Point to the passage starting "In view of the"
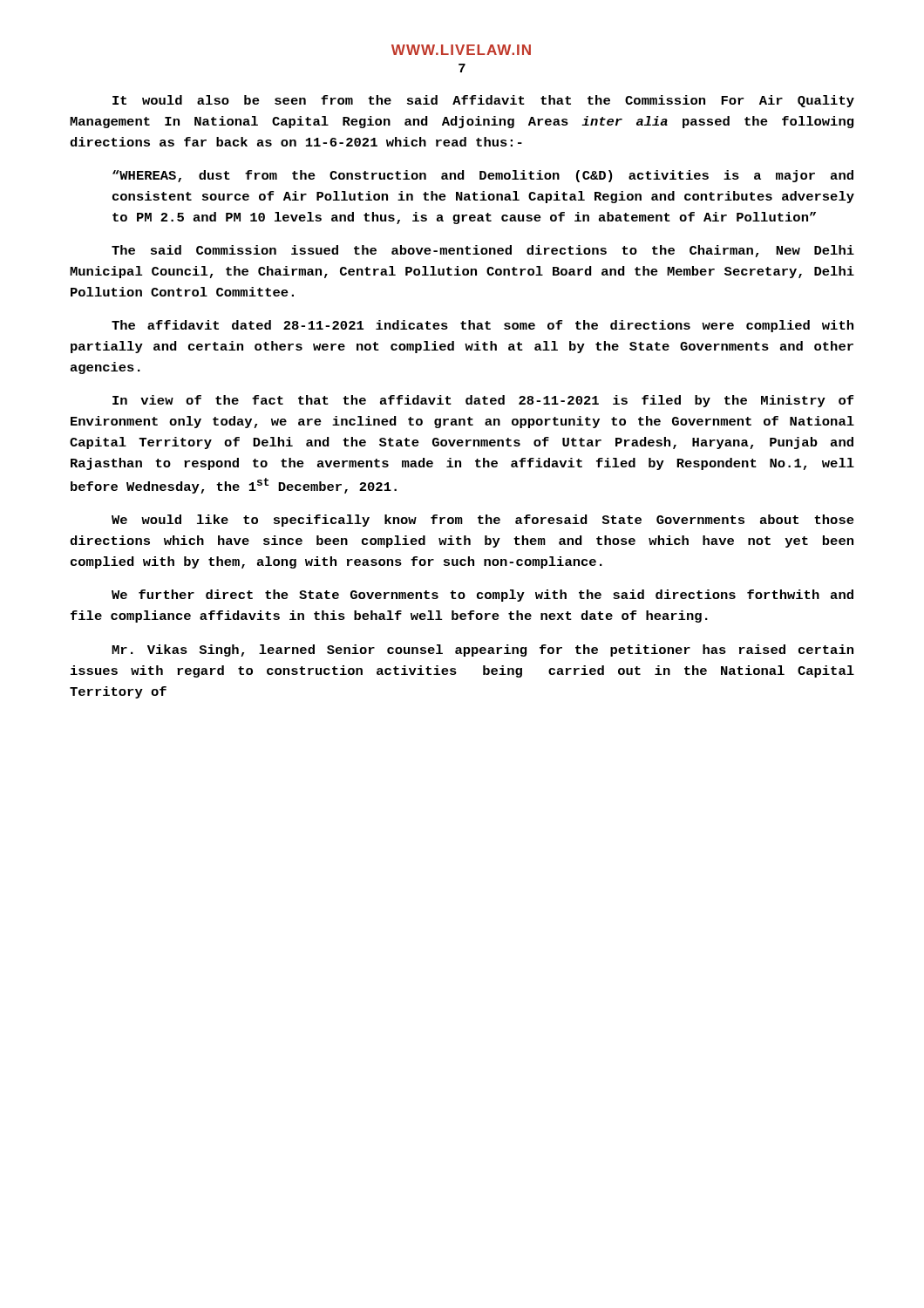The image size is (924, 1308). click(x=462, y=445)
